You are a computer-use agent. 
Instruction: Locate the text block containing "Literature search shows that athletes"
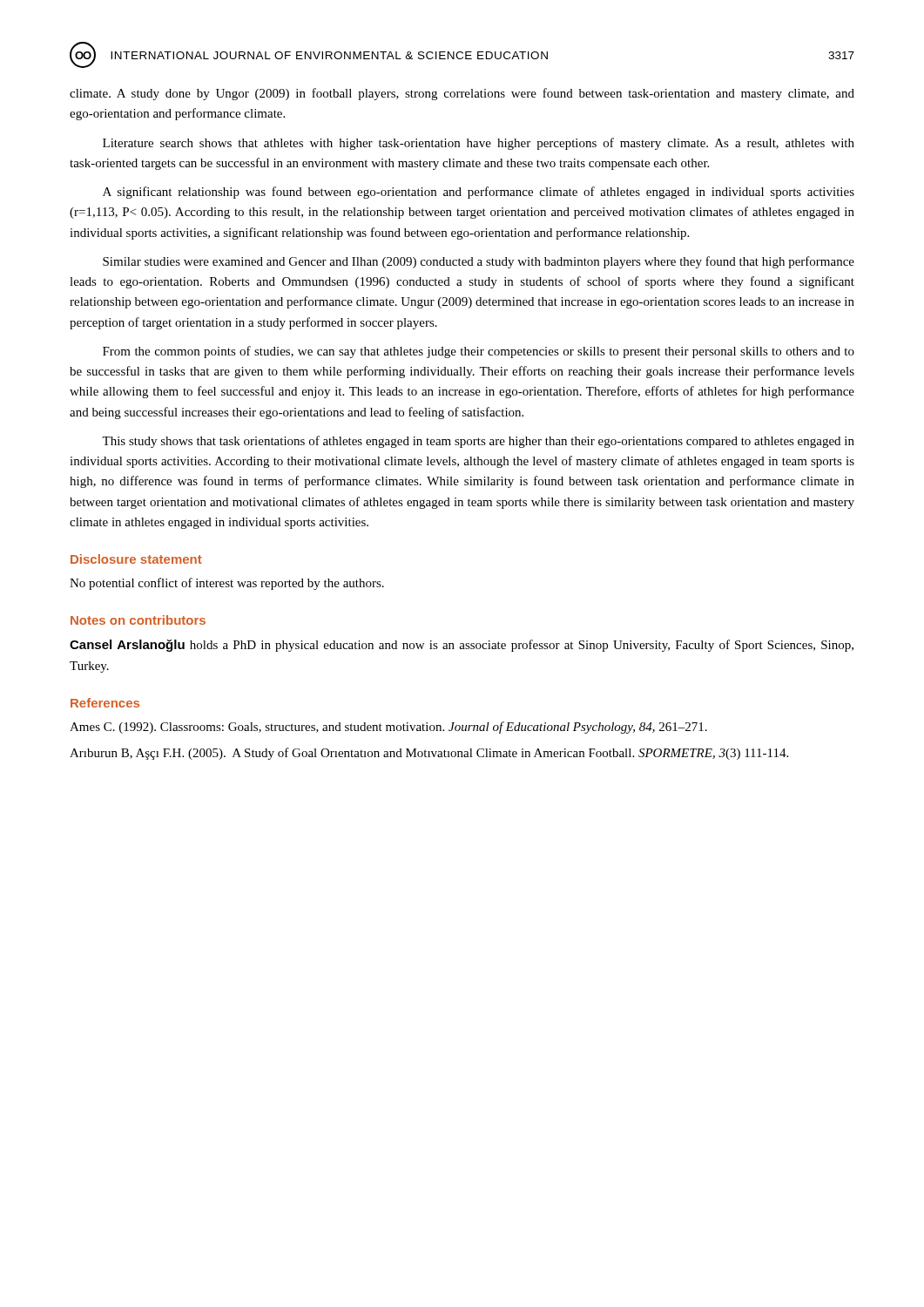(x=462, y=153)
